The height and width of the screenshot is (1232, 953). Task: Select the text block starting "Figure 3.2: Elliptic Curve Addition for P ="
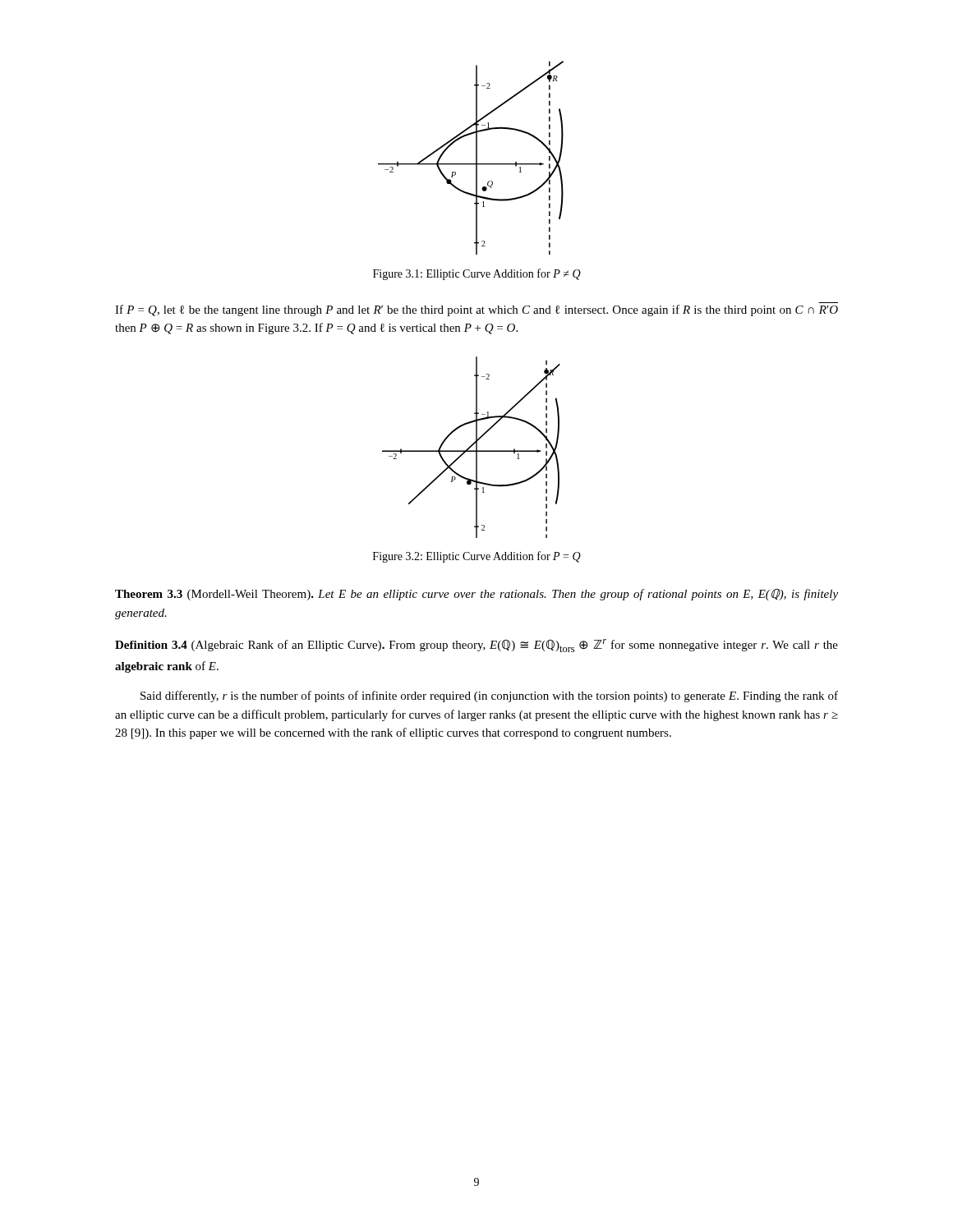(x=476, y=556)
